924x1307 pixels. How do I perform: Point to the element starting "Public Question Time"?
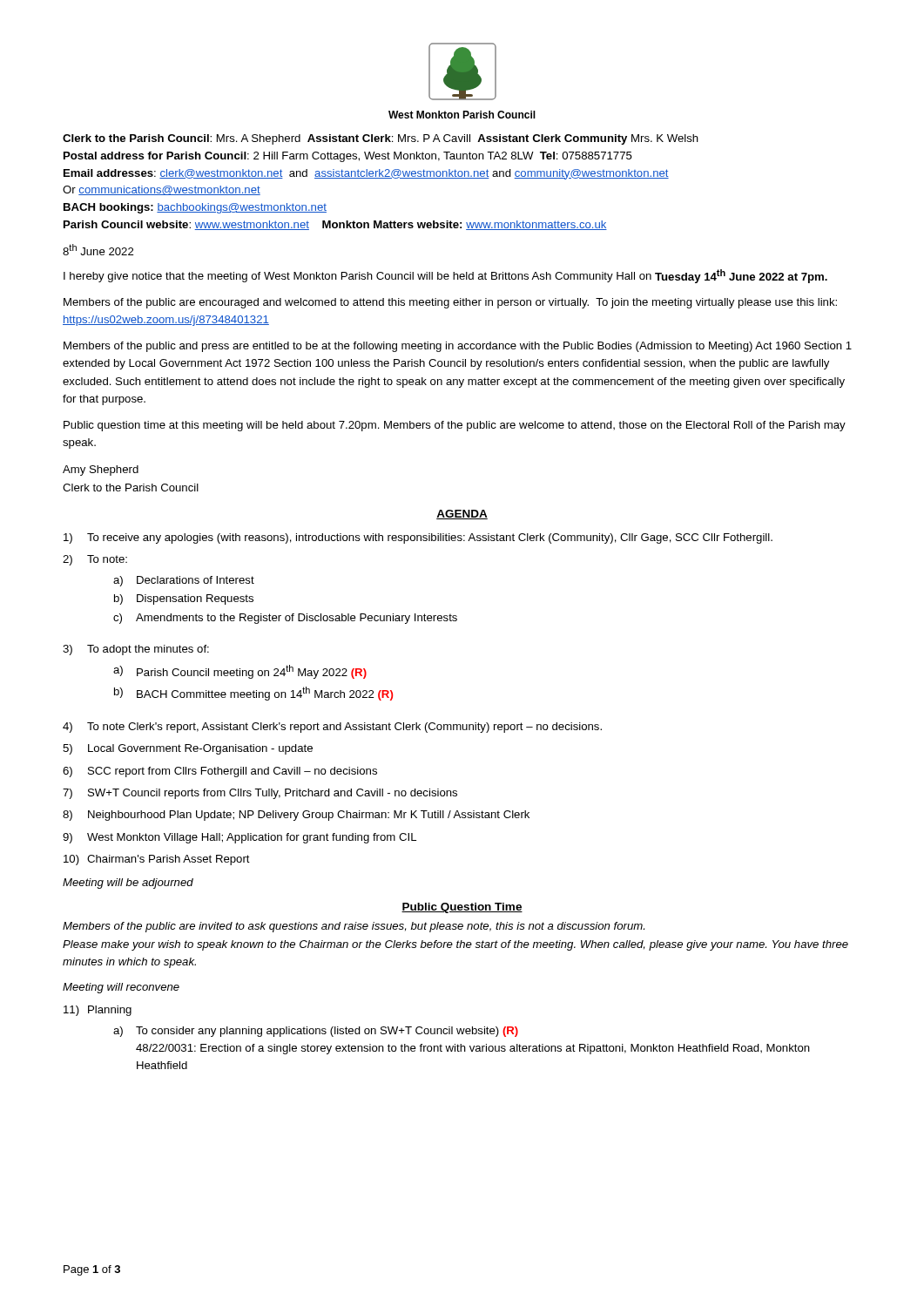(x=462, y=907)
